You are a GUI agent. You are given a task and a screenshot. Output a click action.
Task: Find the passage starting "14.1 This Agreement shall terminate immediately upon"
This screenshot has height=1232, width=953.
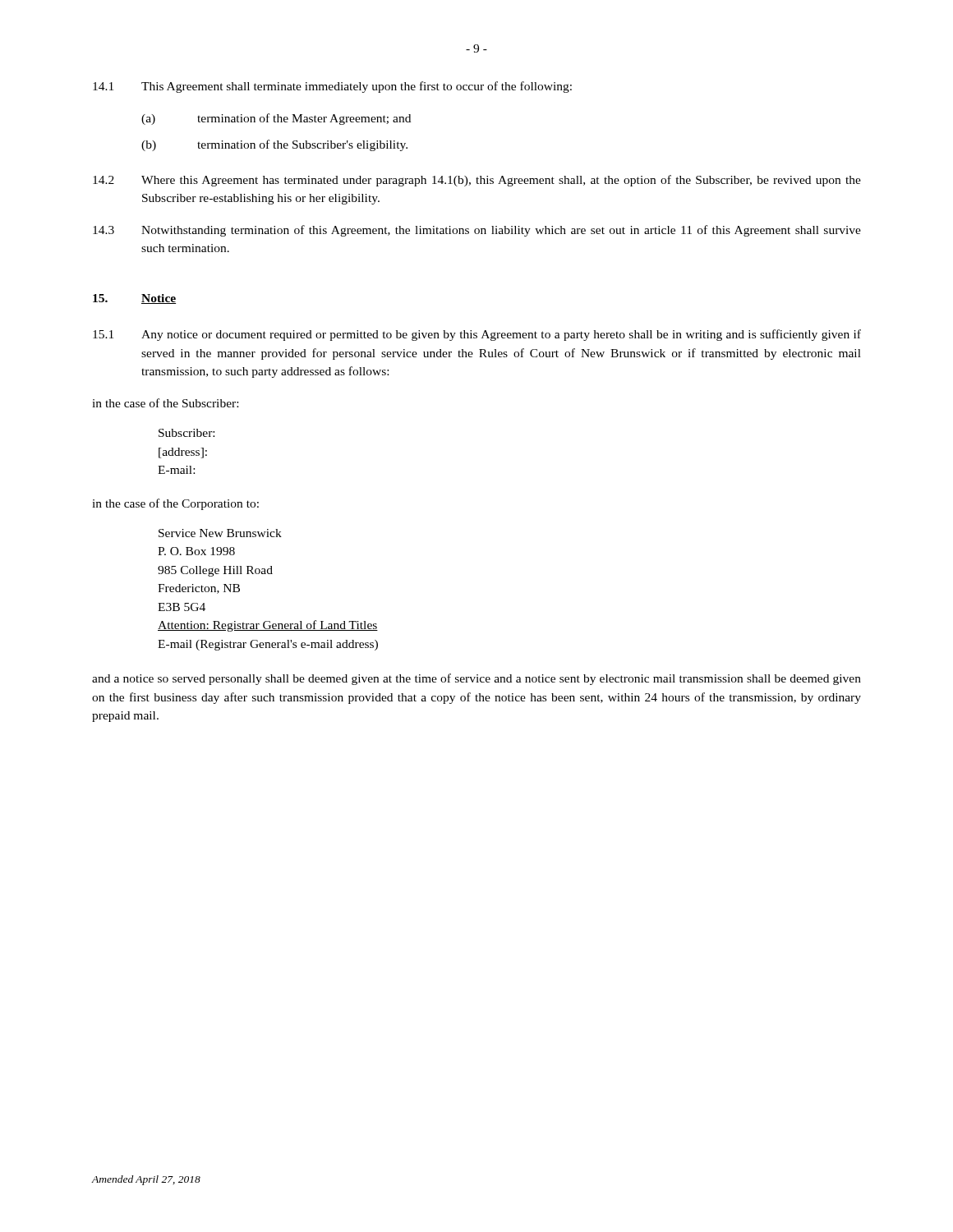(476, 87)
